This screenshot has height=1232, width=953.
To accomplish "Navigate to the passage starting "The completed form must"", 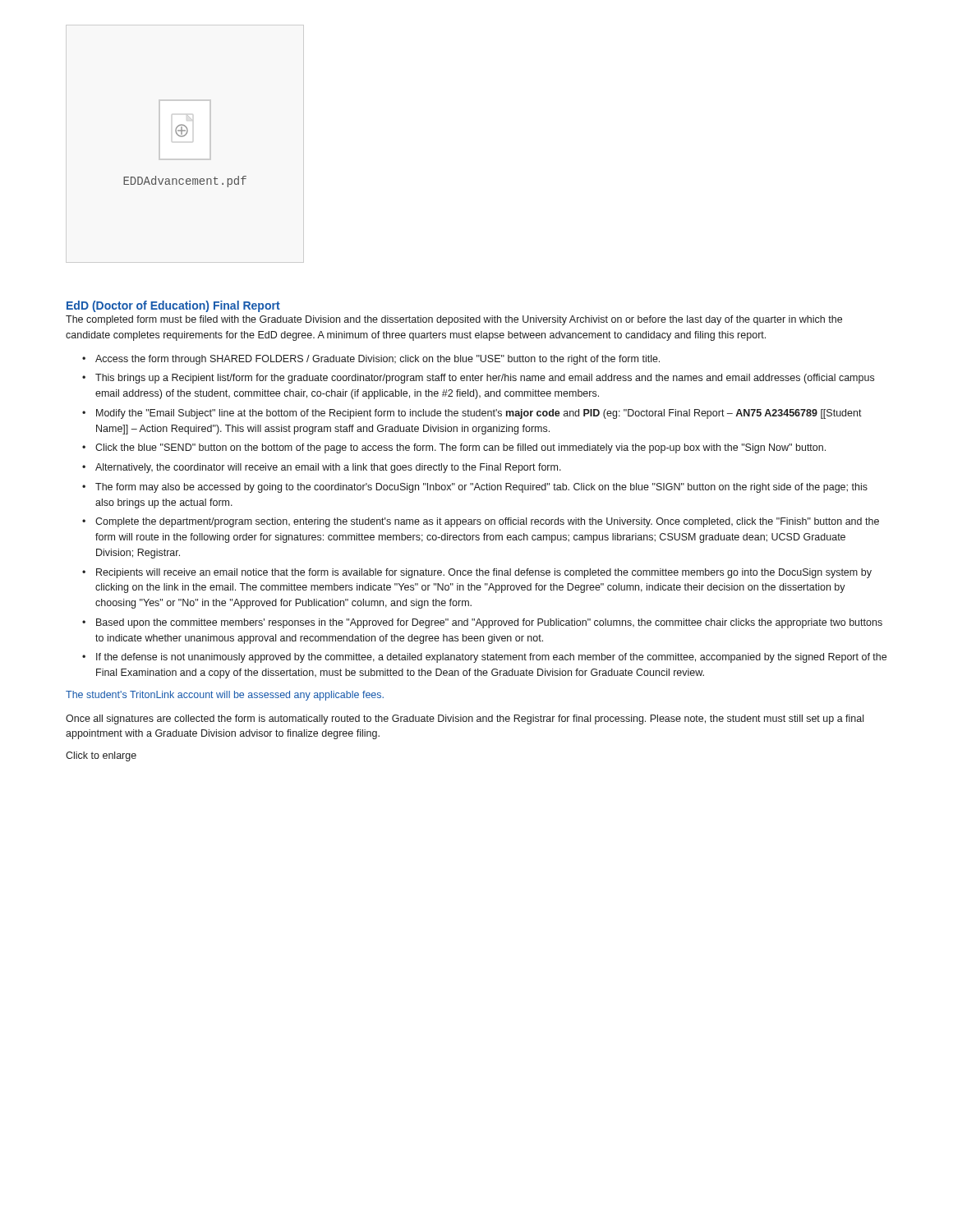I will [454, 327].
